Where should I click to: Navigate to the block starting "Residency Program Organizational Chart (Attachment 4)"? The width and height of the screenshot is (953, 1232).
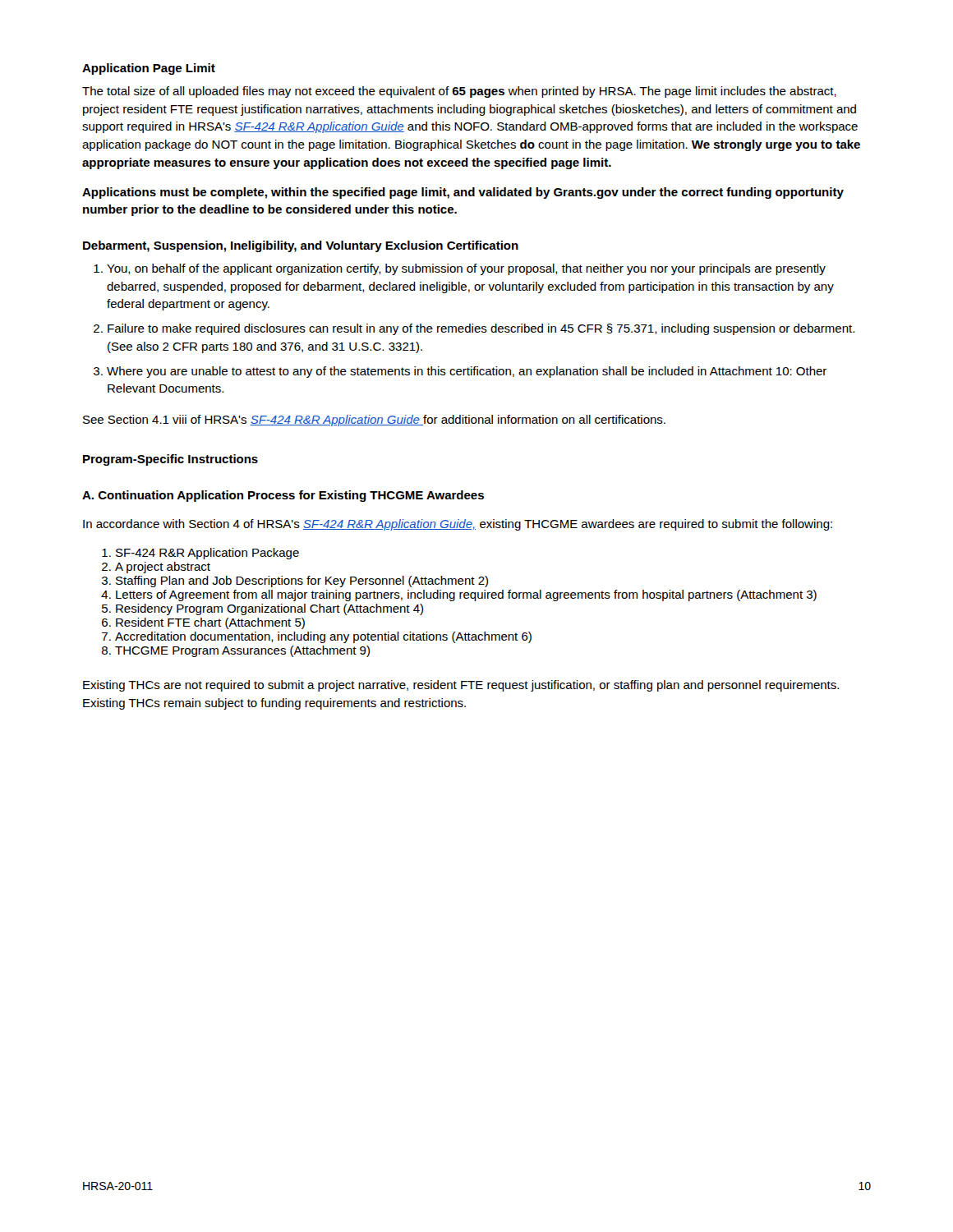pyautogui.click(x=269, y=608)
